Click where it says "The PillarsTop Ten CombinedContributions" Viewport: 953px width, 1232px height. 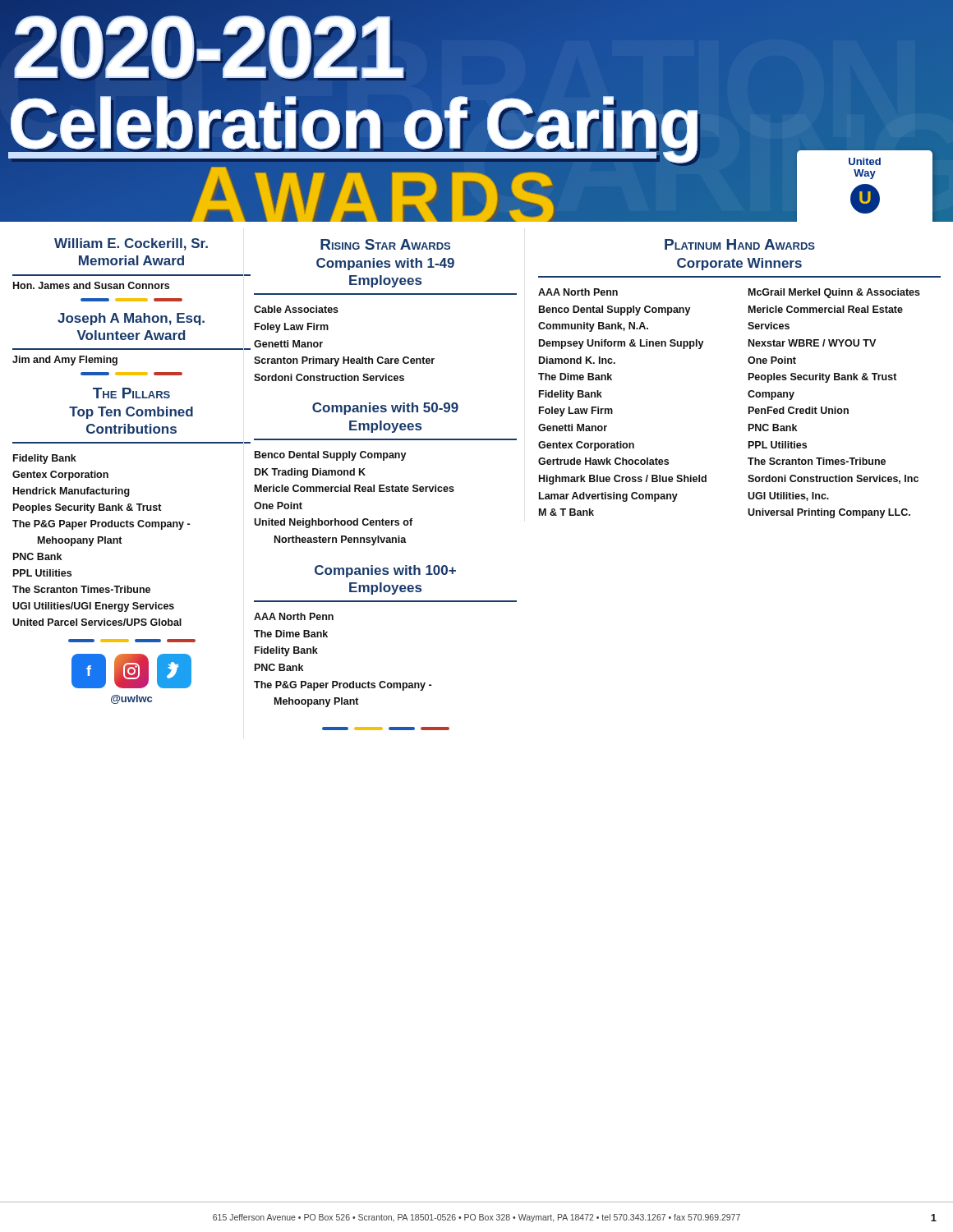[x=131, y=411]
